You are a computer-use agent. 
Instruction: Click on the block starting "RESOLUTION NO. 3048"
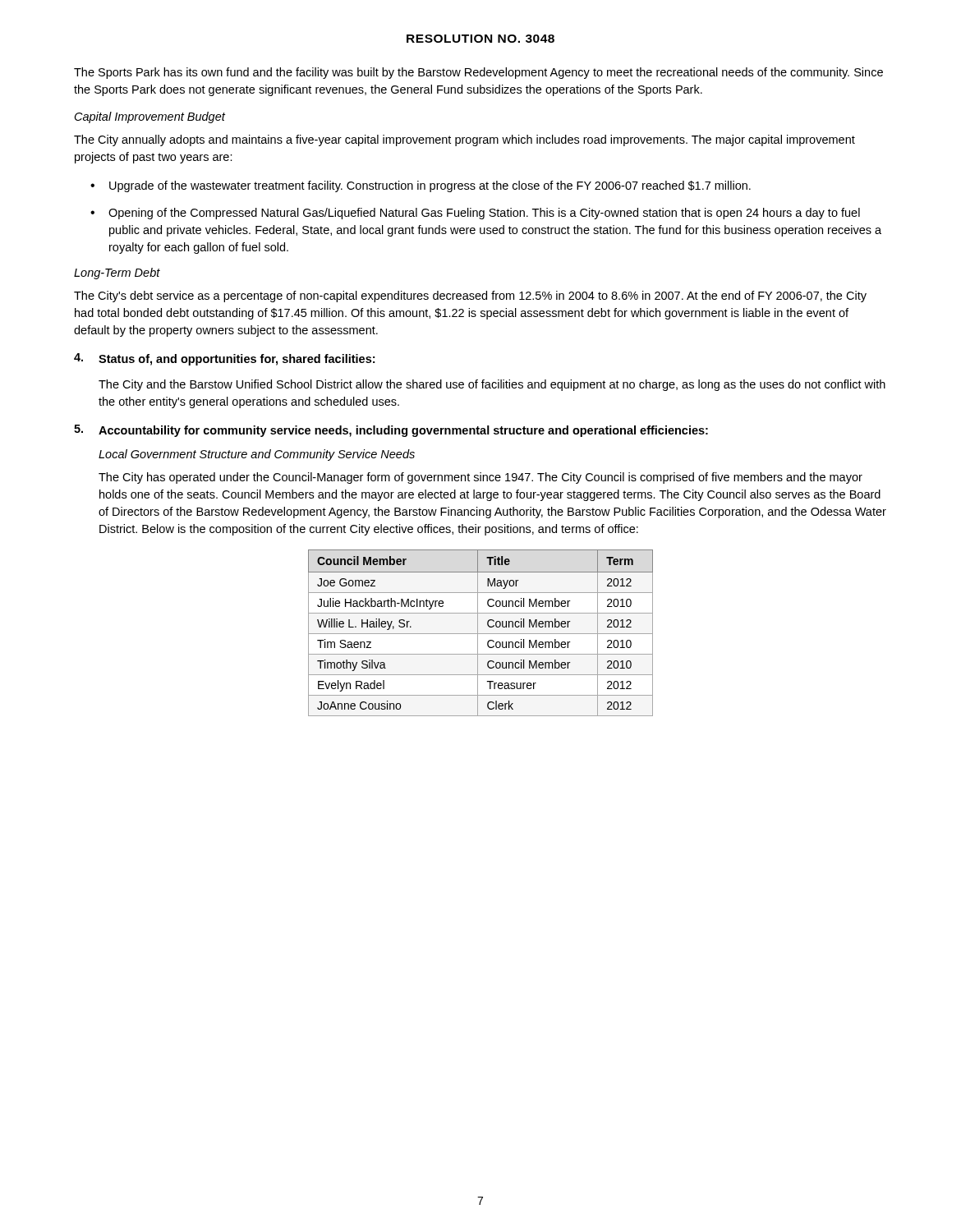click(x=480, y=38)
